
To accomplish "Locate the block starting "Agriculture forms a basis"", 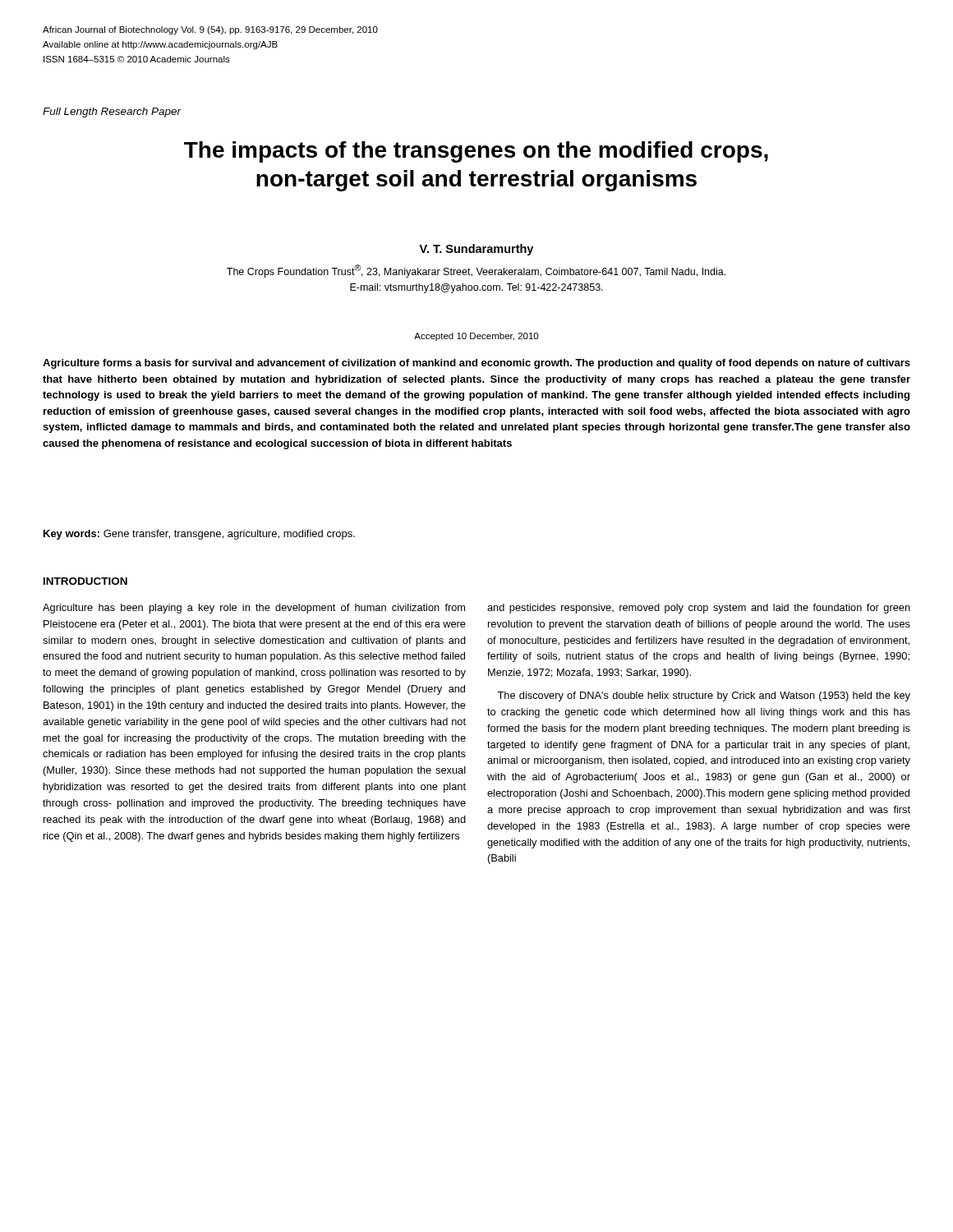I will tap(476, 403).
